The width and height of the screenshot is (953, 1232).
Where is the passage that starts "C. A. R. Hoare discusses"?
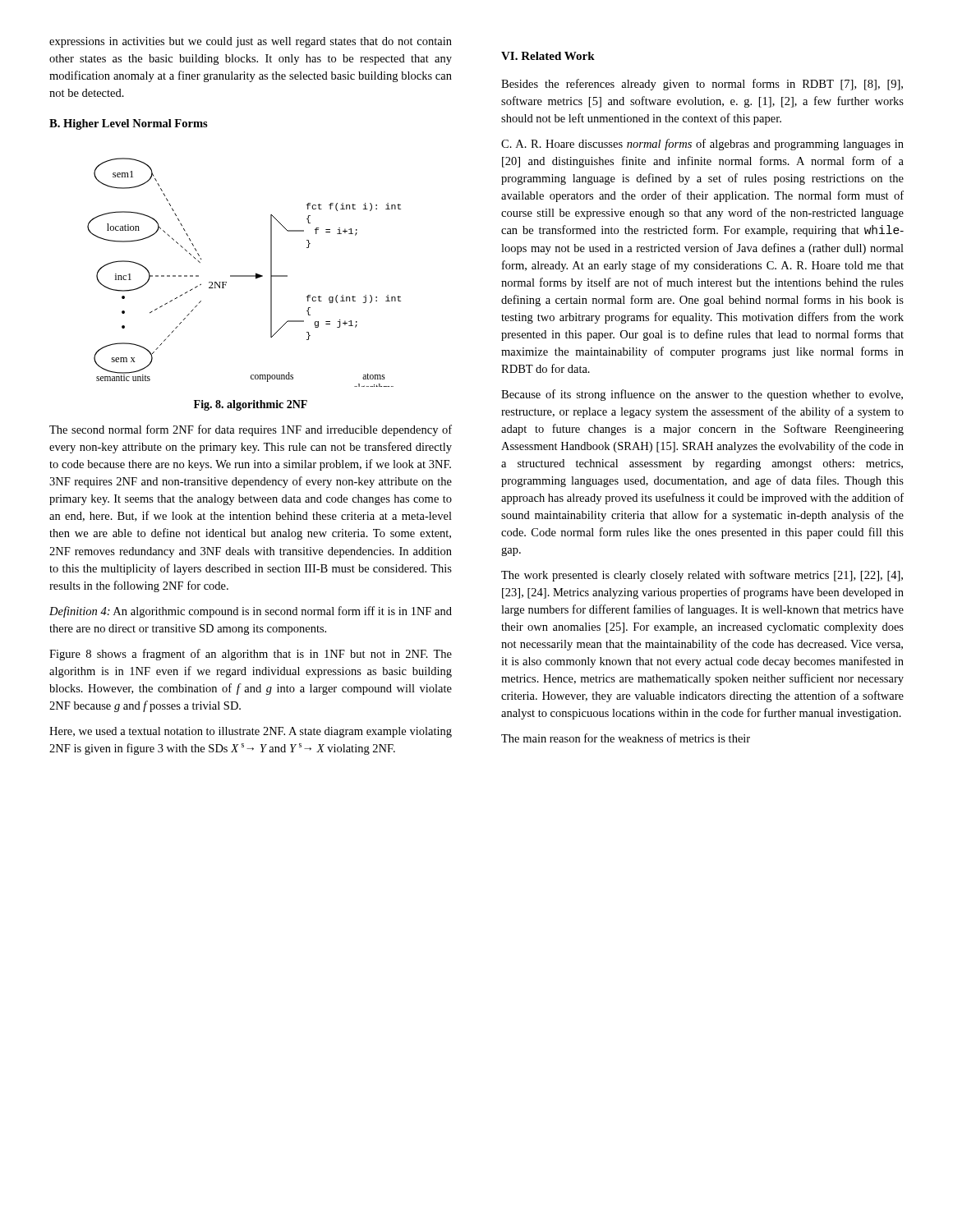(x=702, y=257)
